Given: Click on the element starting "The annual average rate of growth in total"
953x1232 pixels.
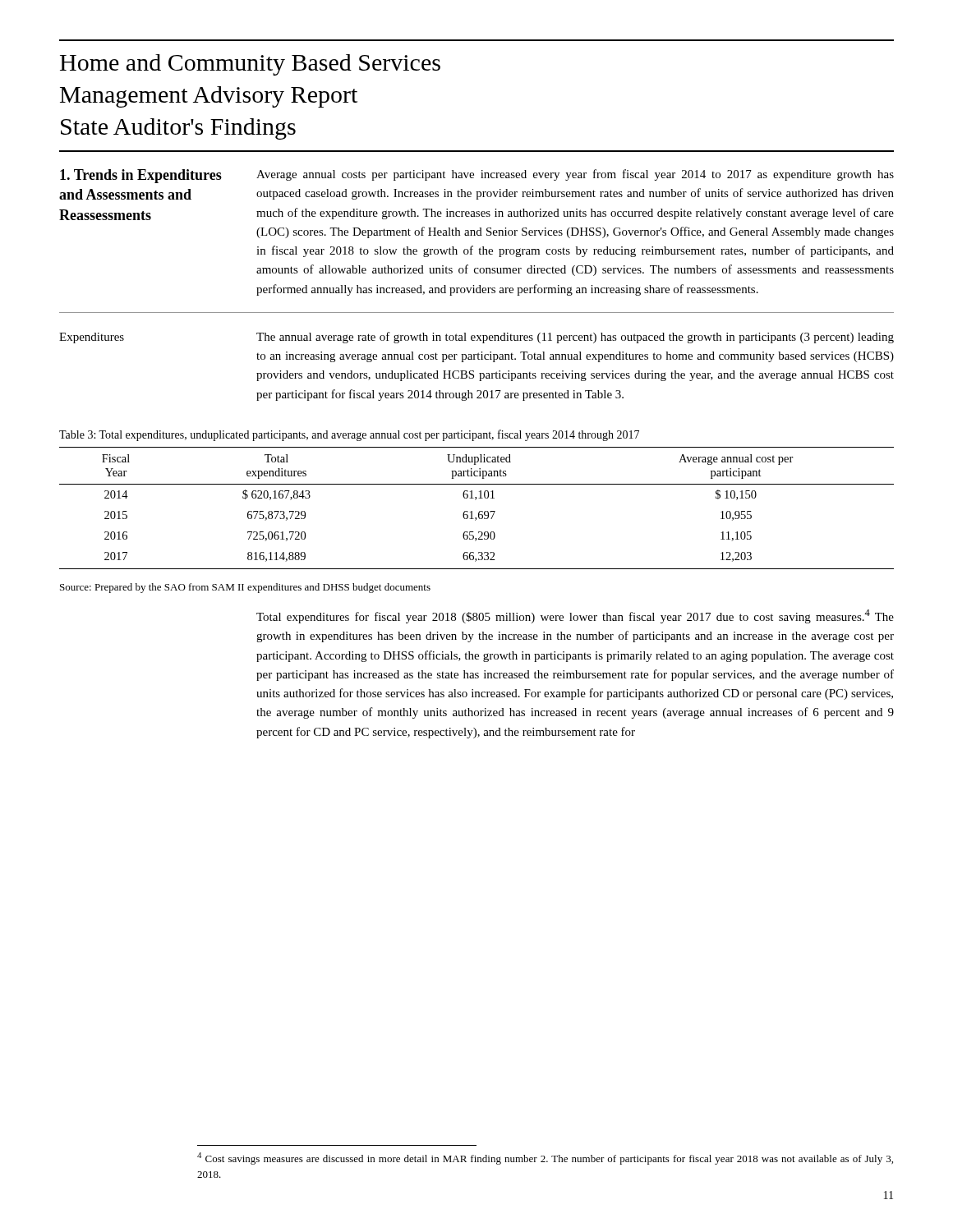Looking at the screenshot, I should pyautogui.click(x=575, y=365).
